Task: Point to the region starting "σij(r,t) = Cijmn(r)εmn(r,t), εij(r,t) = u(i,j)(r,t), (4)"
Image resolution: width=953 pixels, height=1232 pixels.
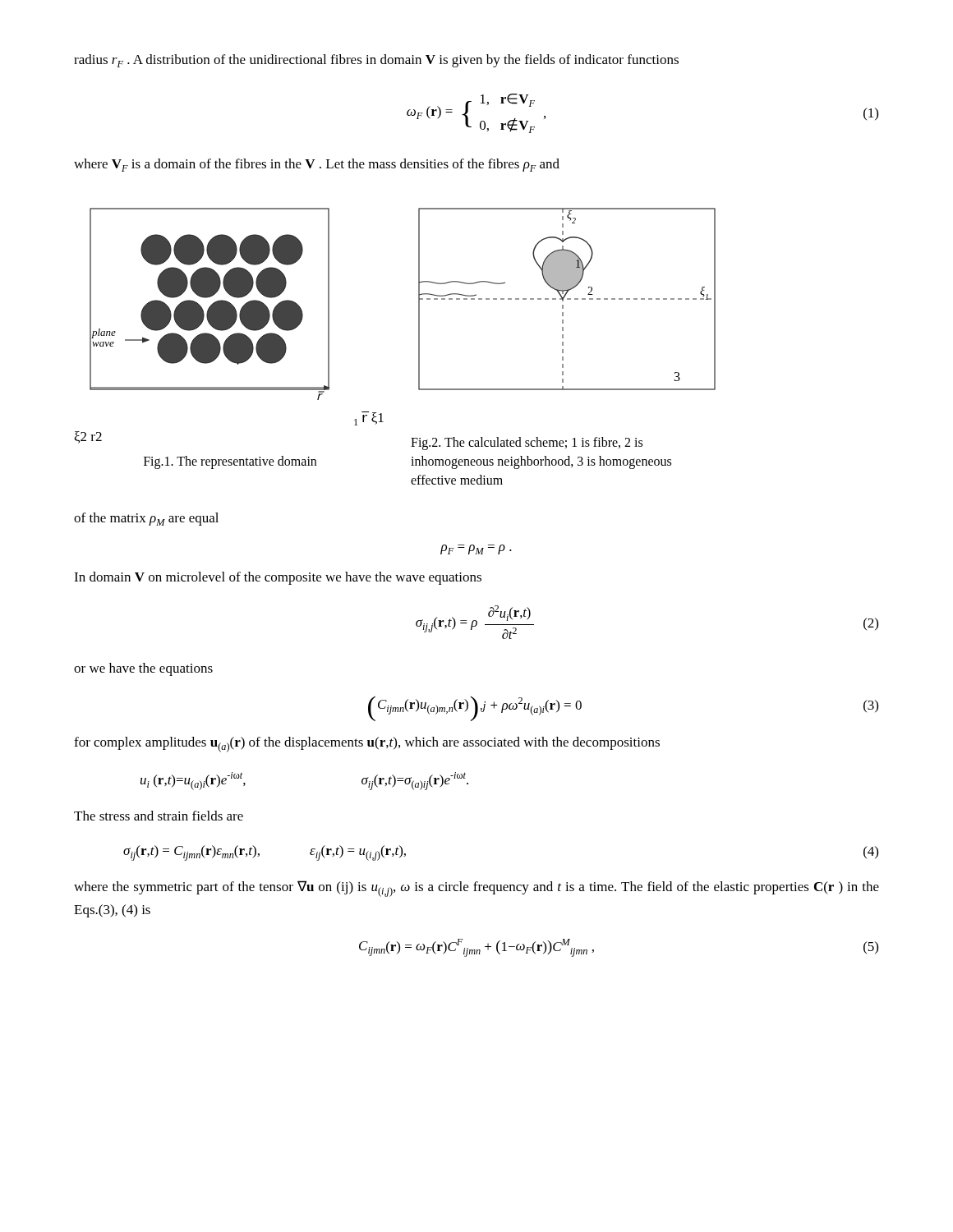Action: coord(188,853)
